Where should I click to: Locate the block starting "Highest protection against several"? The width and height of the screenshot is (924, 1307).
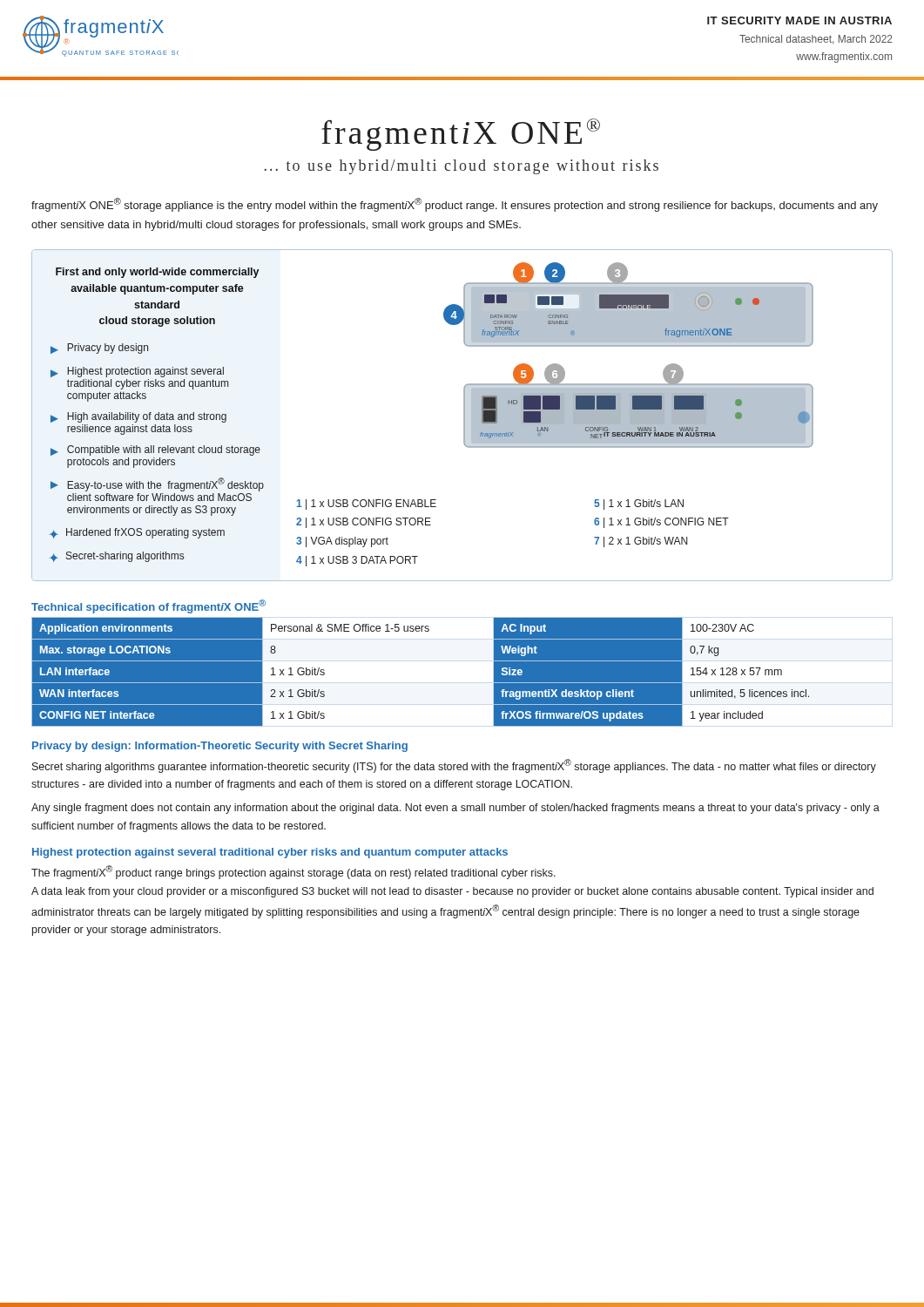pyautogui.click(x=270, y=852)
